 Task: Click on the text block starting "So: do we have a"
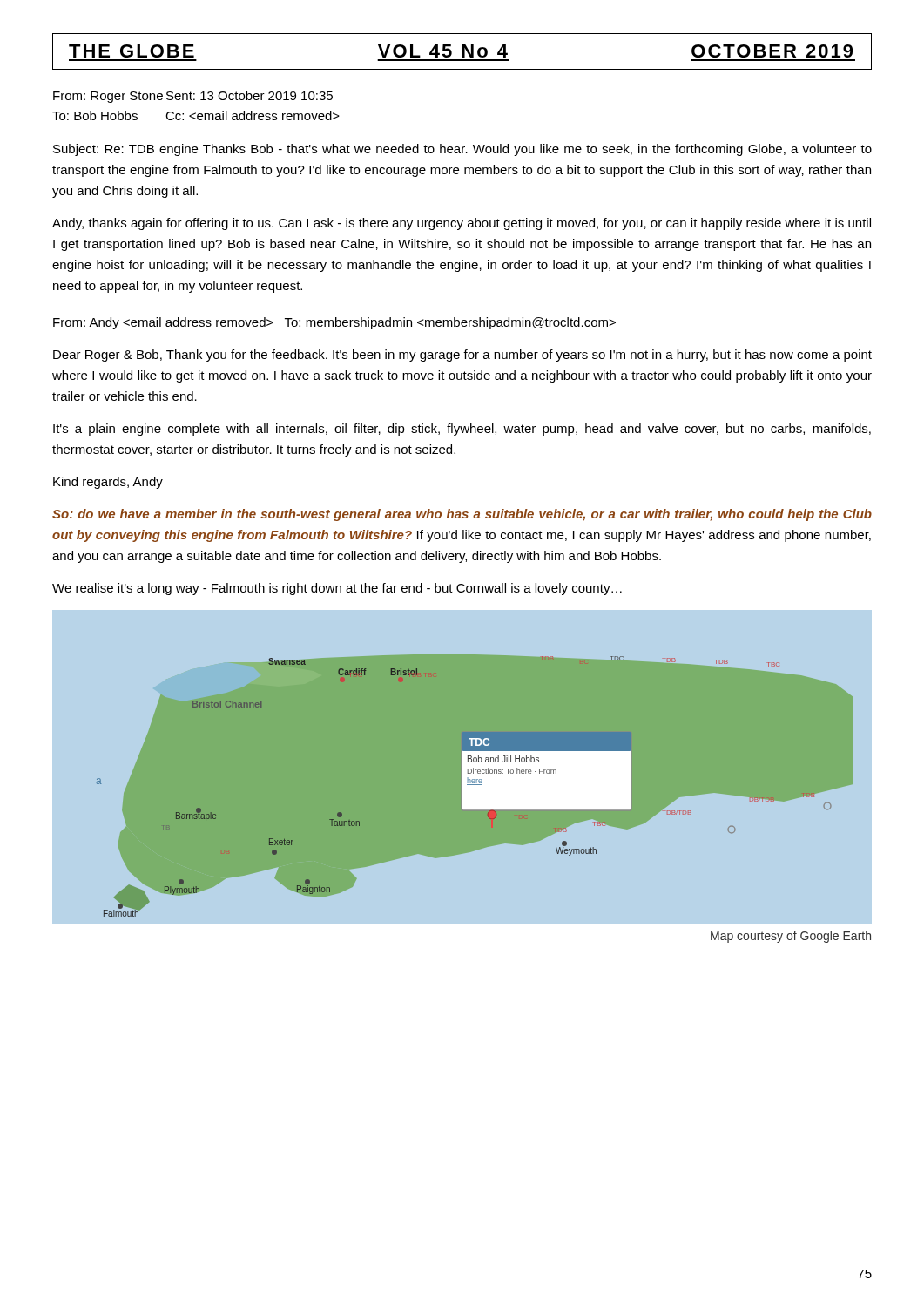tap(462, 534)
